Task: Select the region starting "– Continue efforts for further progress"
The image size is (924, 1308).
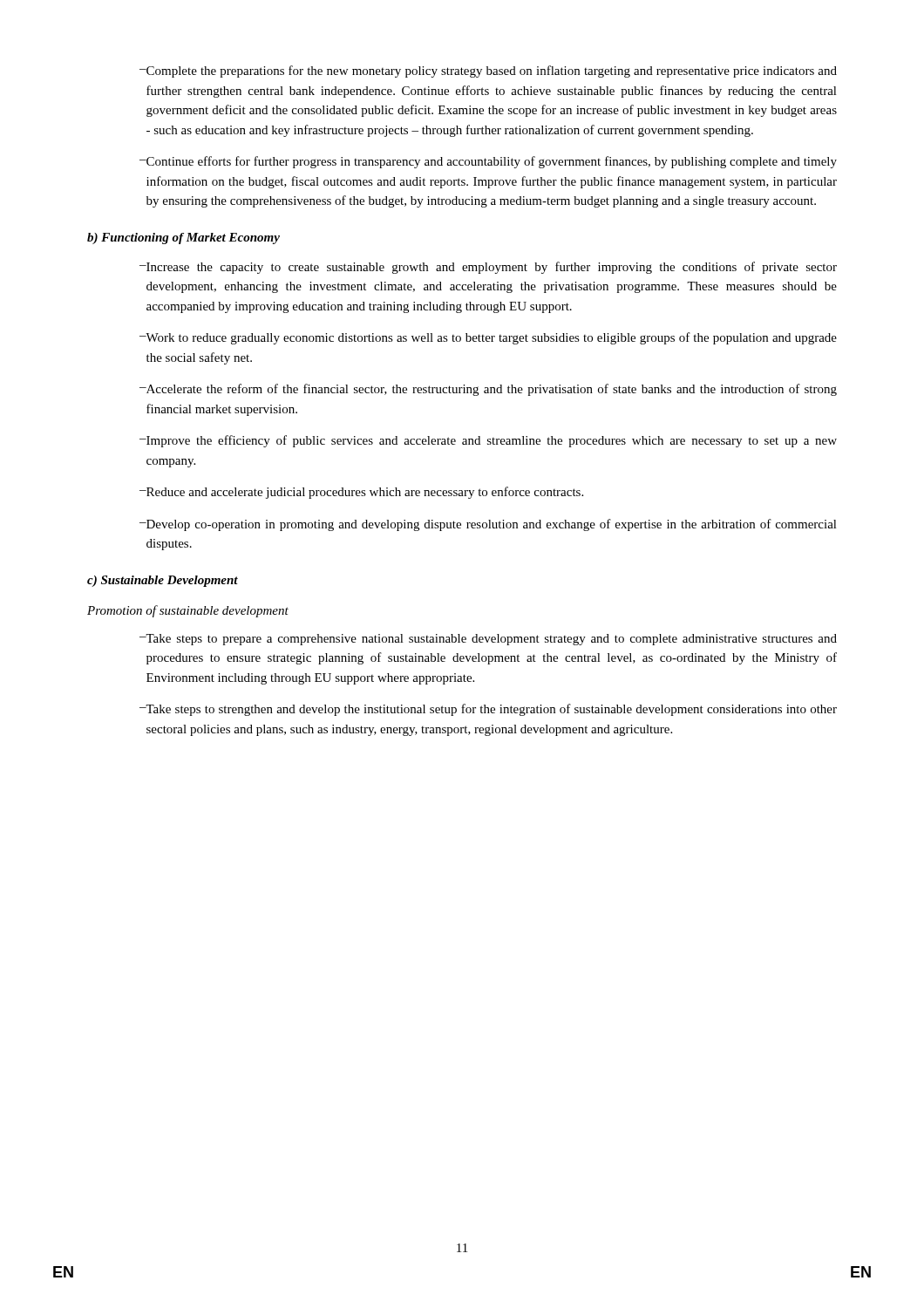Action: [x=462, y=181]
